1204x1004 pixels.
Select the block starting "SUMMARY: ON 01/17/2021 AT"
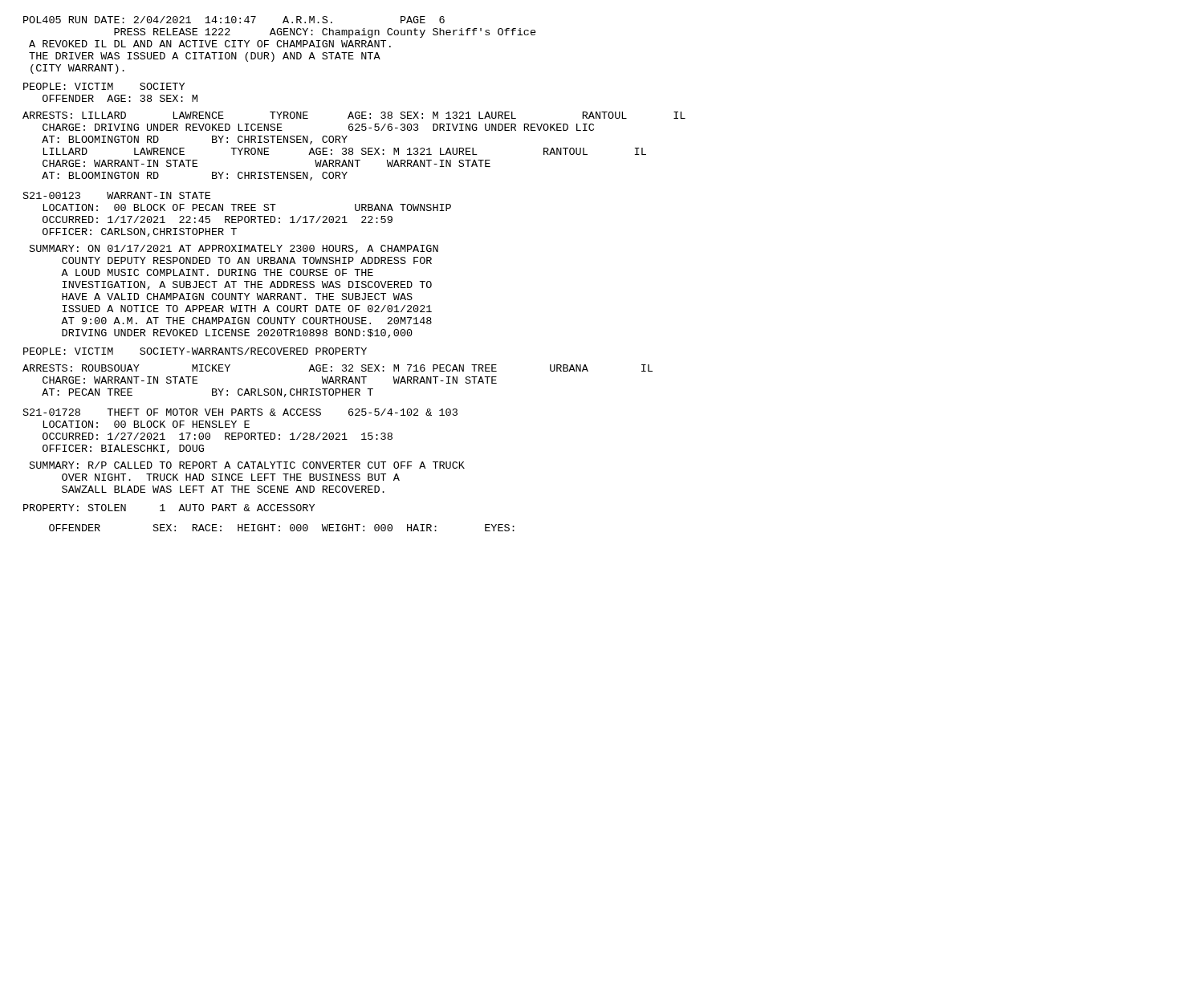pos(231,291)
